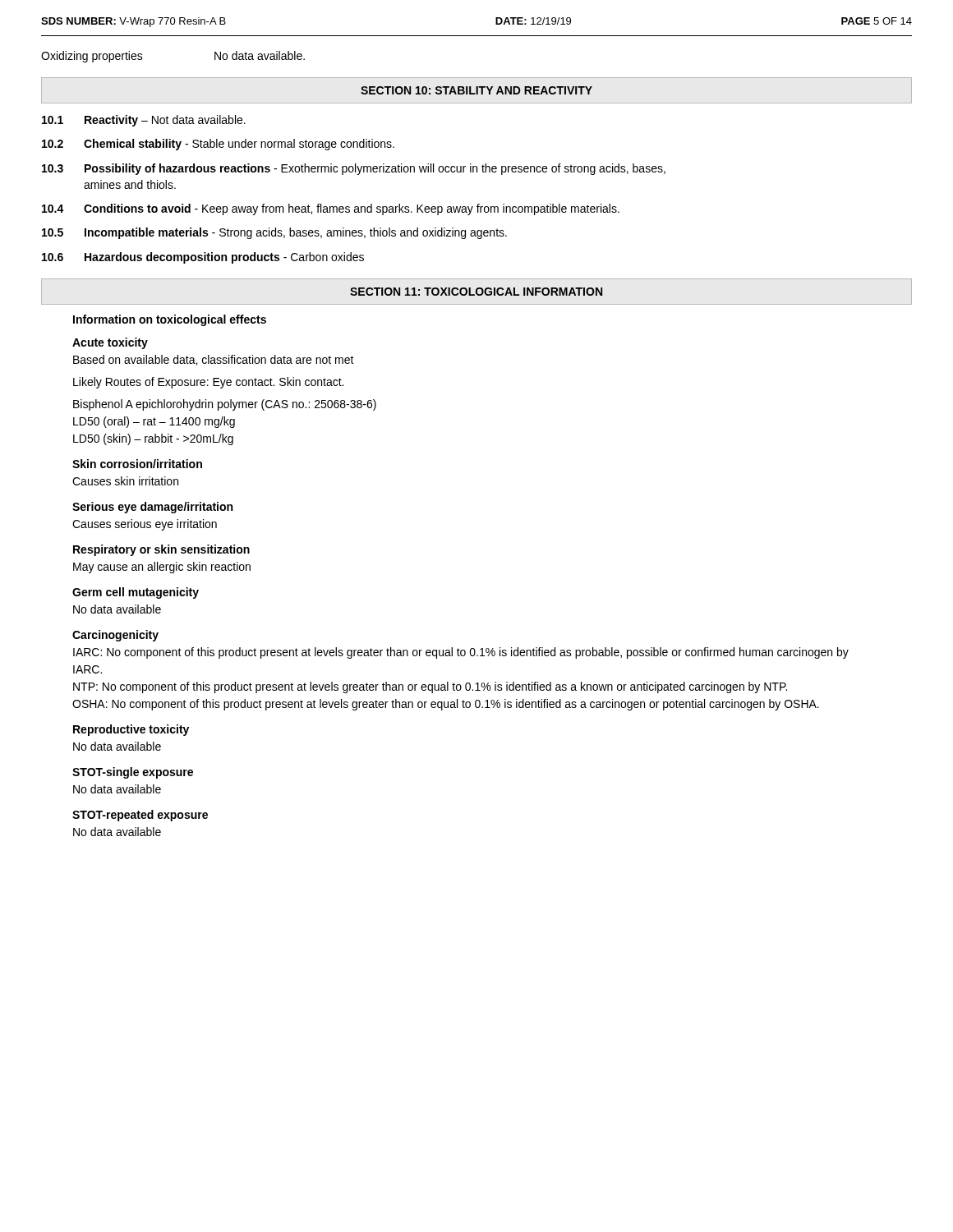The image size is (953, 1232).
Task: Select the text that says "STOT-repeated exposure No data available"
Action: point(140,816)
